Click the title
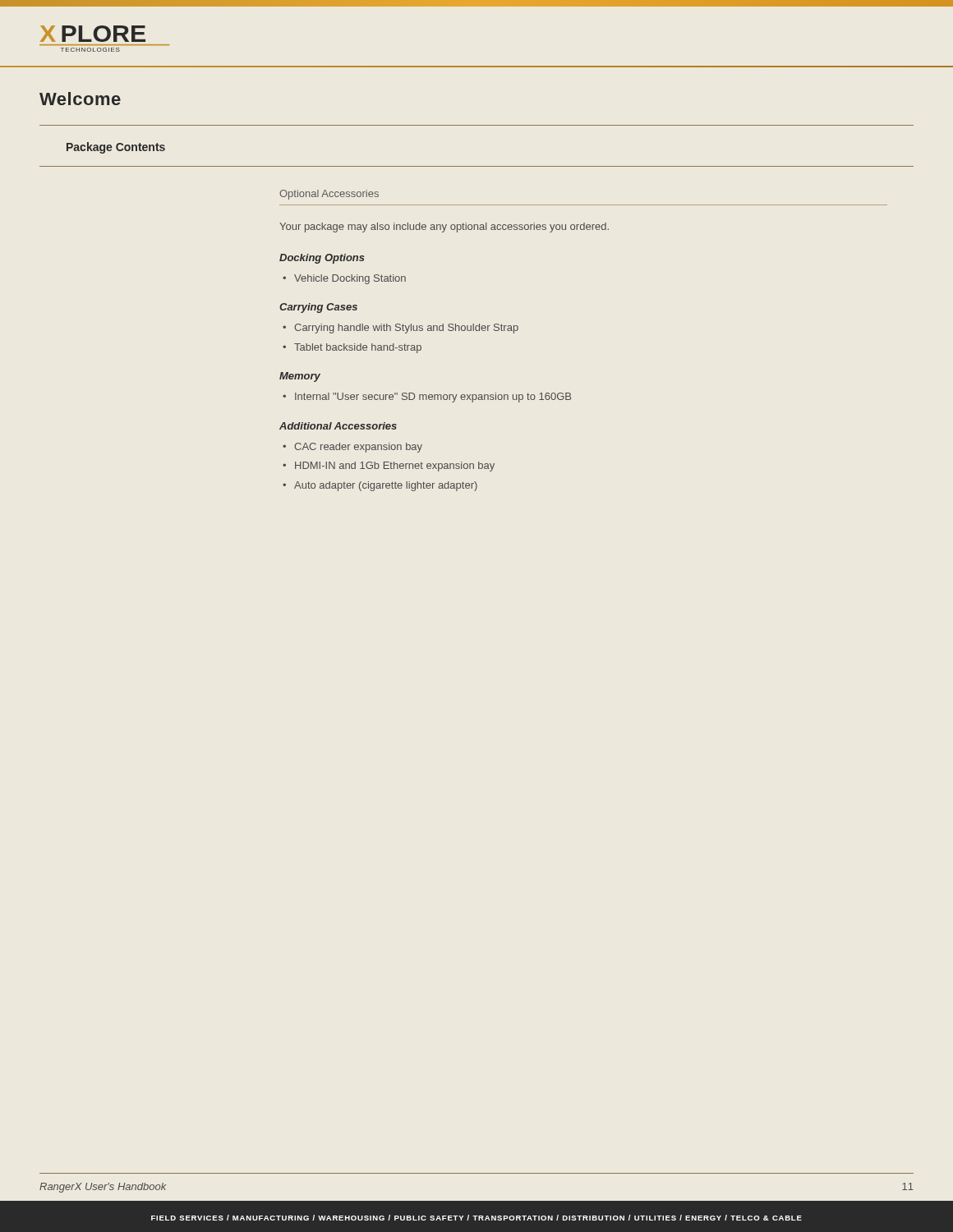Screen dimensions: 1232x953 (80, 99)
